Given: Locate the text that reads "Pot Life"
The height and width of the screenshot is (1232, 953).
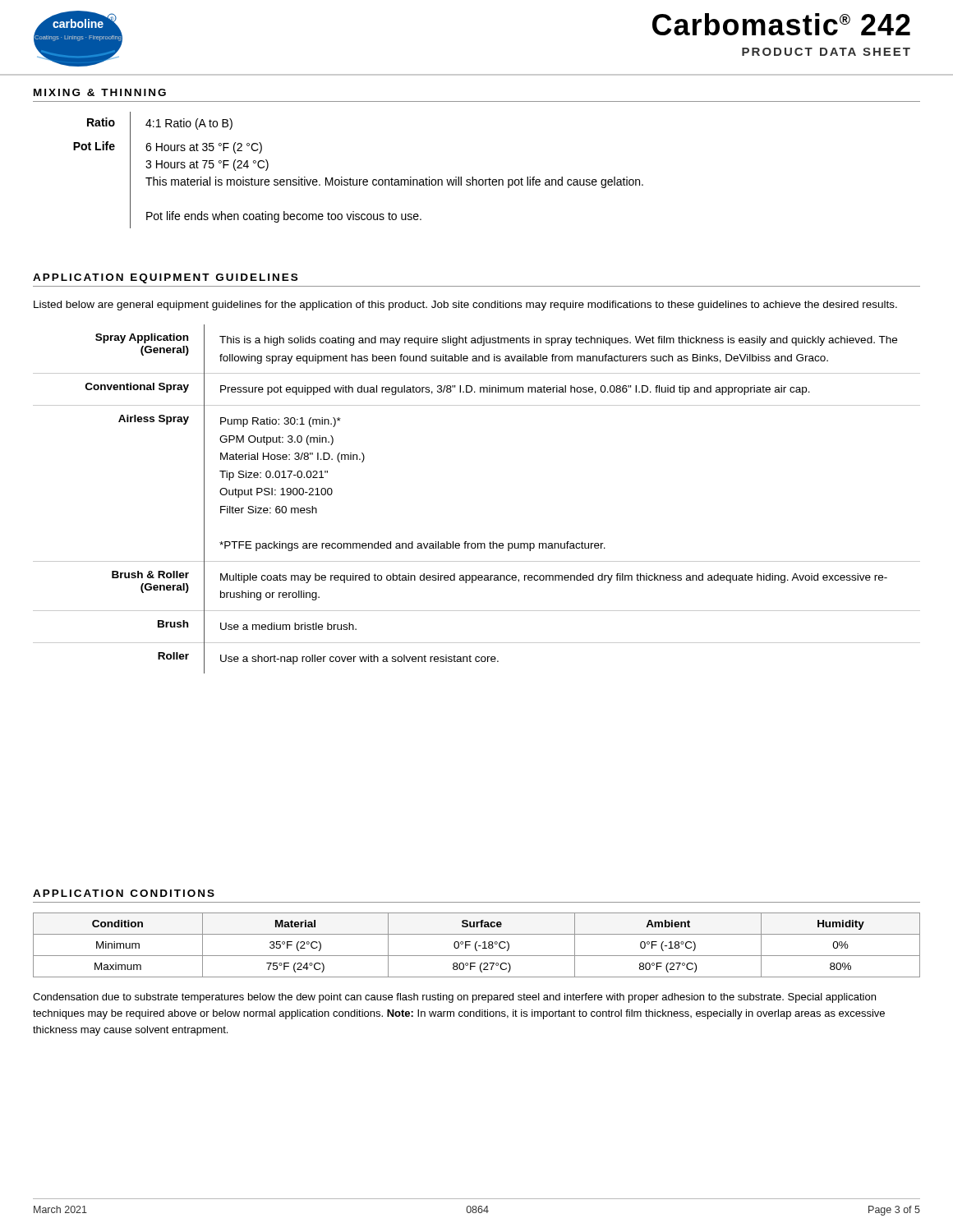Looking at the screenshot, I should (x=94, y=146).
